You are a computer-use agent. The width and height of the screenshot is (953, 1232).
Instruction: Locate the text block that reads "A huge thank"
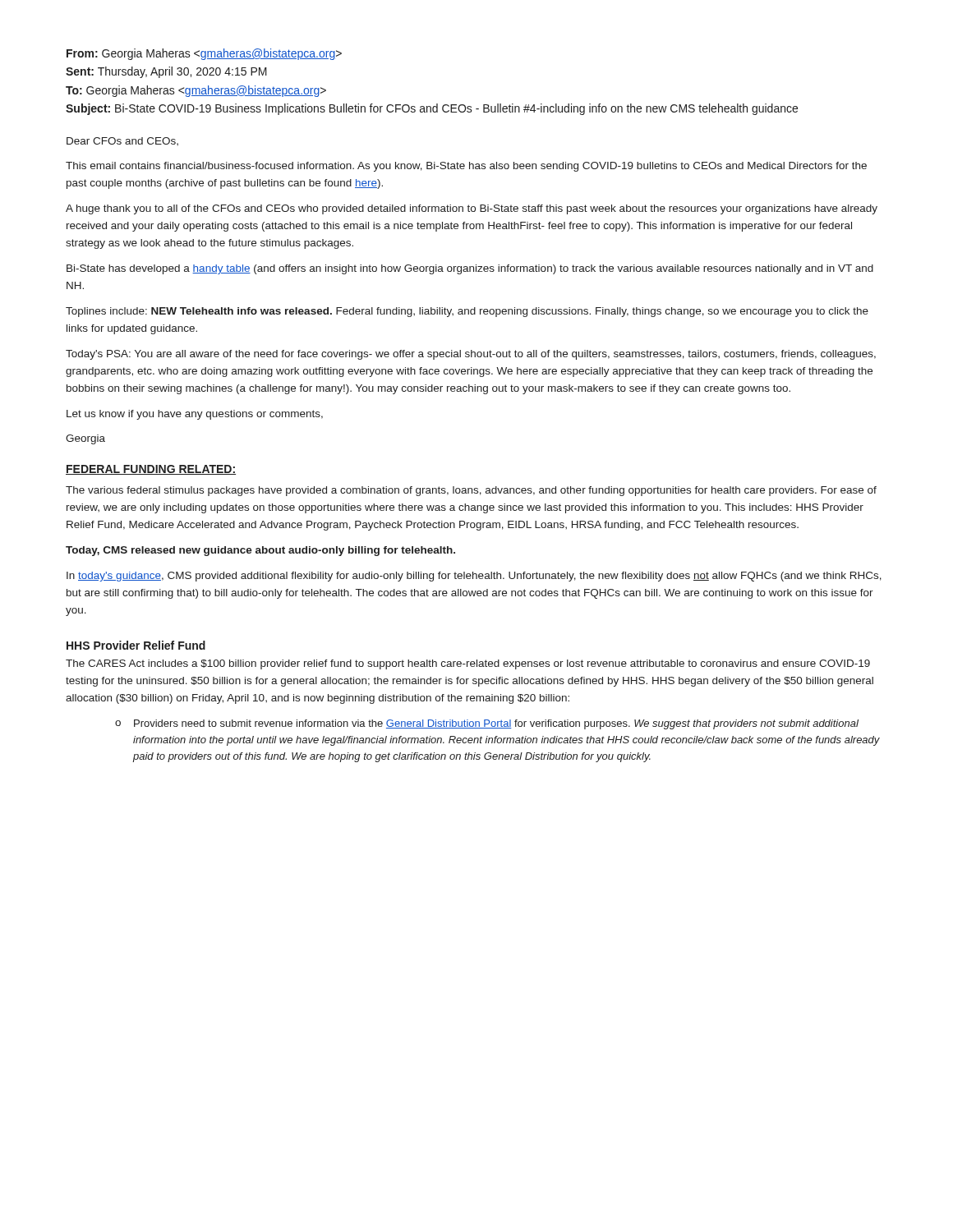tap(472, 226)
